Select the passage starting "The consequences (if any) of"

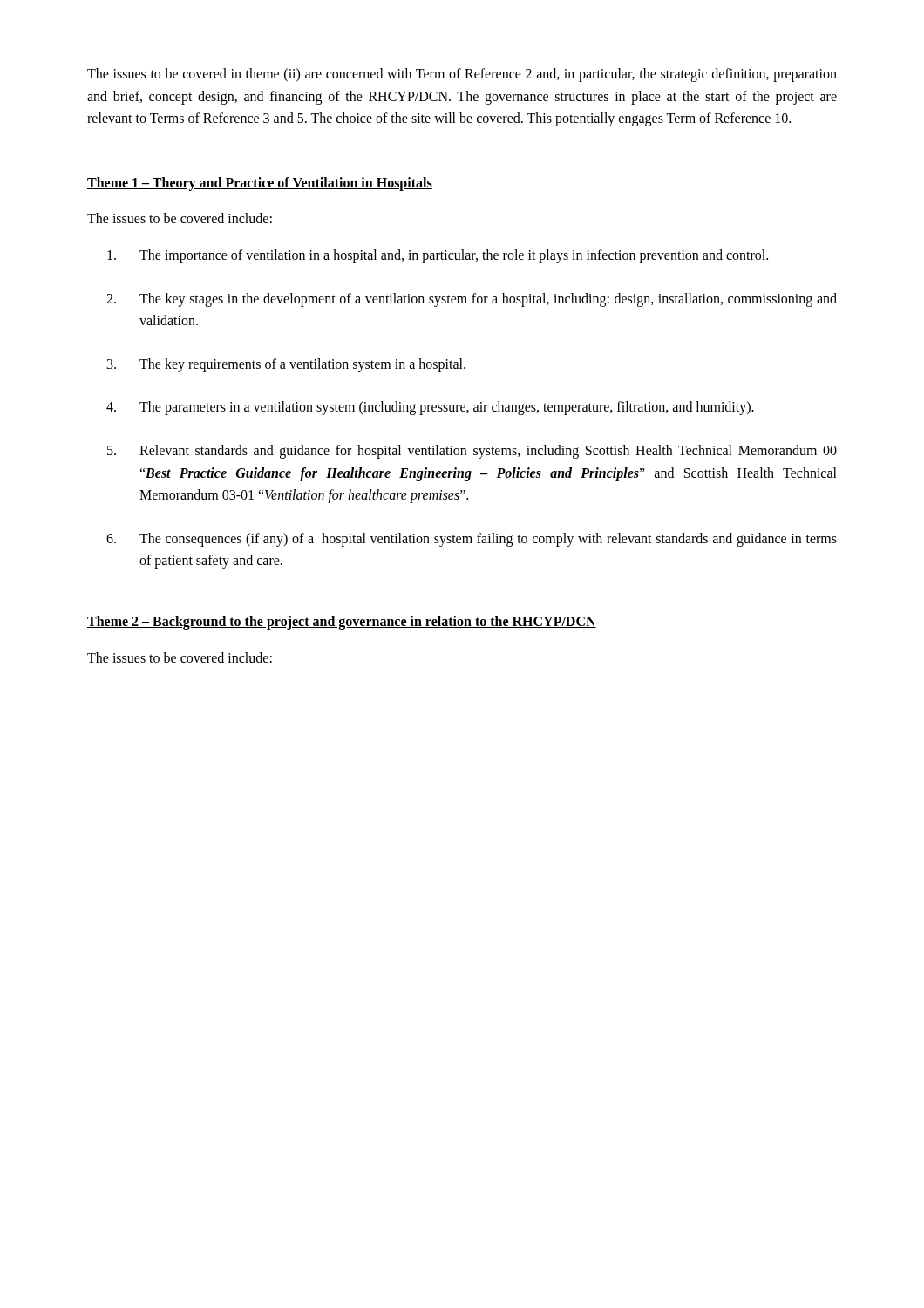(479, 550)
